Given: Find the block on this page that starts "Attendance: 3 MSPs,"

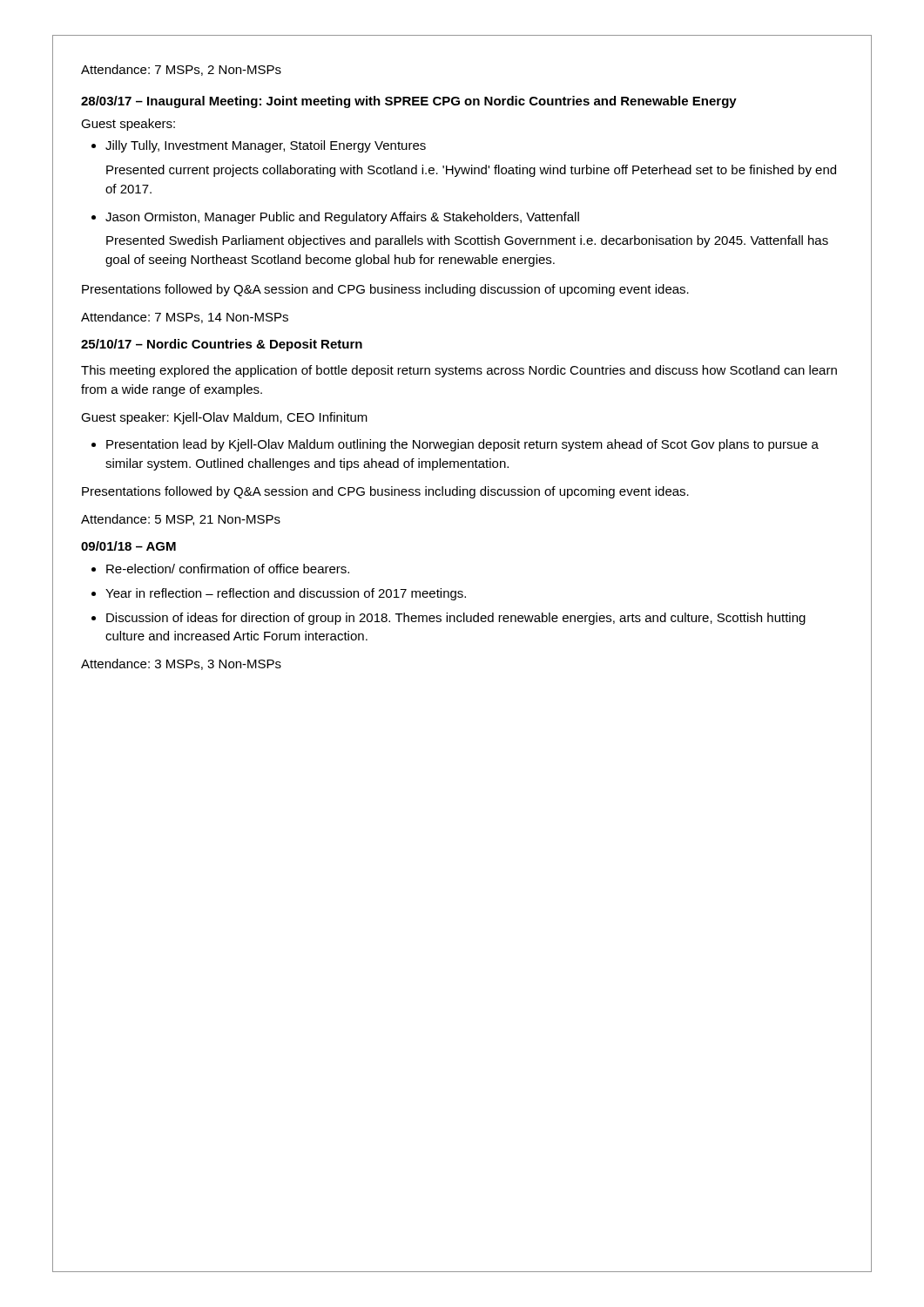Looking at the screenshot, I should tap(181, 663).
